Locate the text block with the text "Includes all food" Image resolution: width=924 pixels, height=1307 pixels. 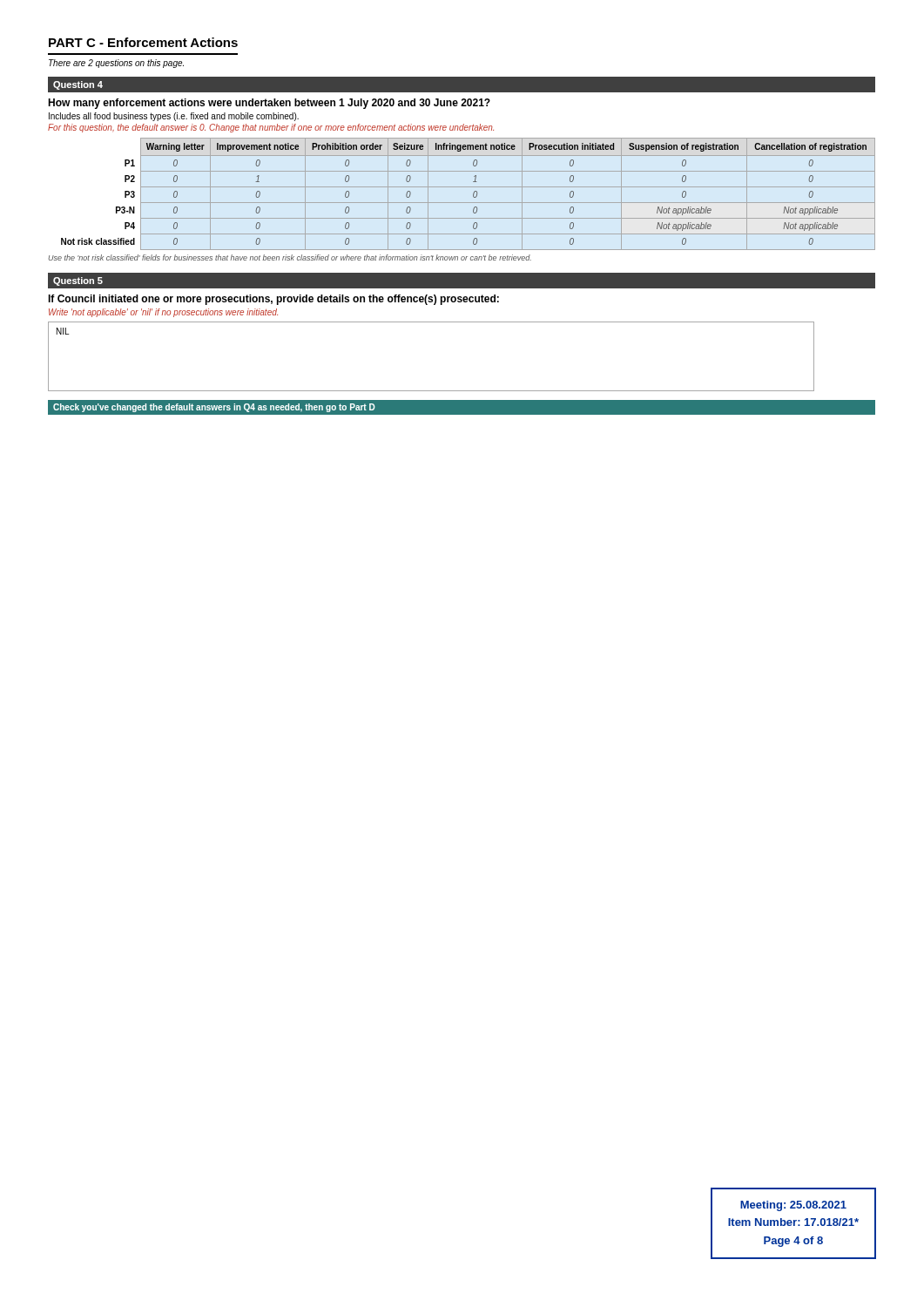pos(462,116)
